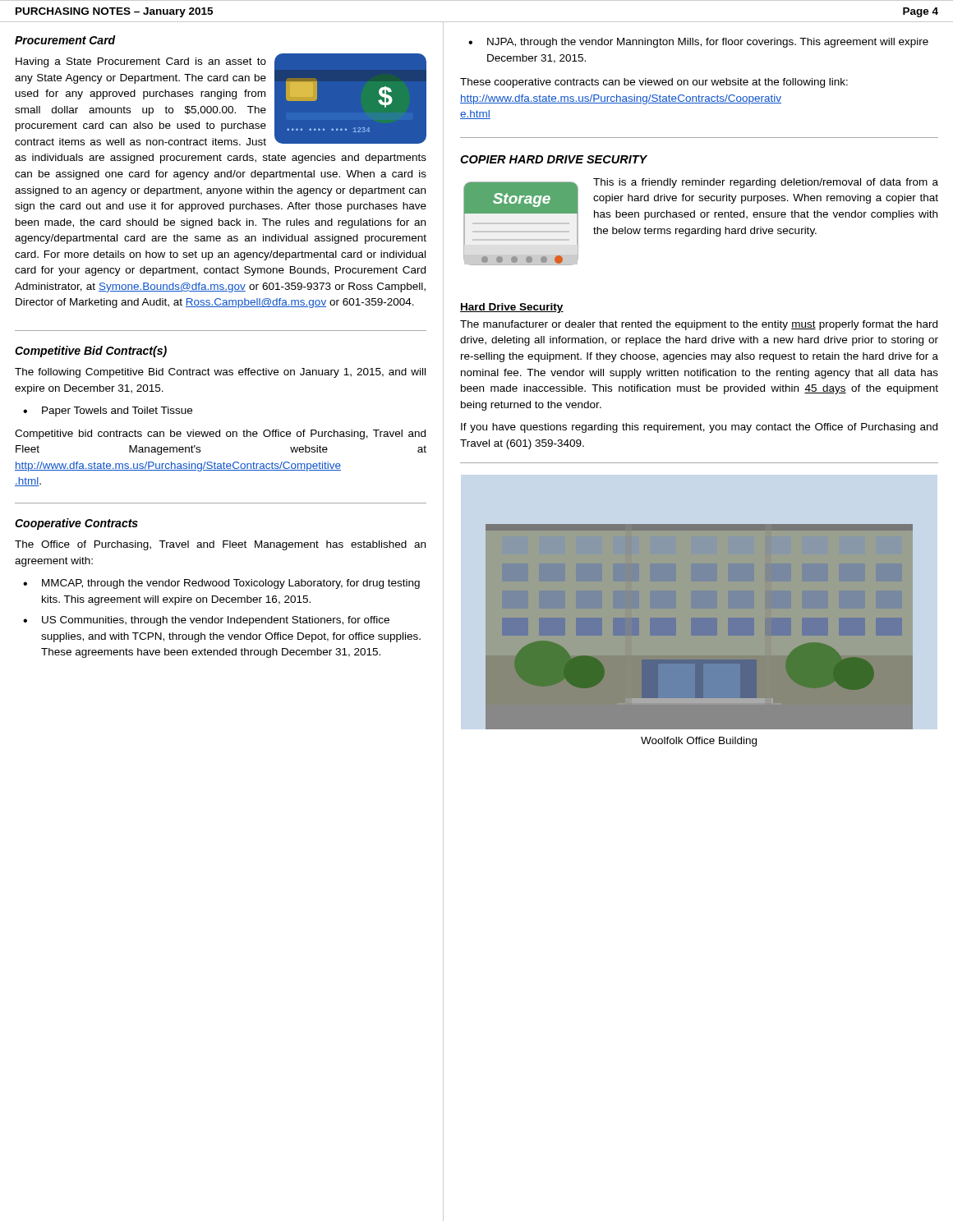Navigate to the passage starting "These cooperative contracts can be viewed on"
This screenshot has width=953, height=1232.
tap(699, 98)
